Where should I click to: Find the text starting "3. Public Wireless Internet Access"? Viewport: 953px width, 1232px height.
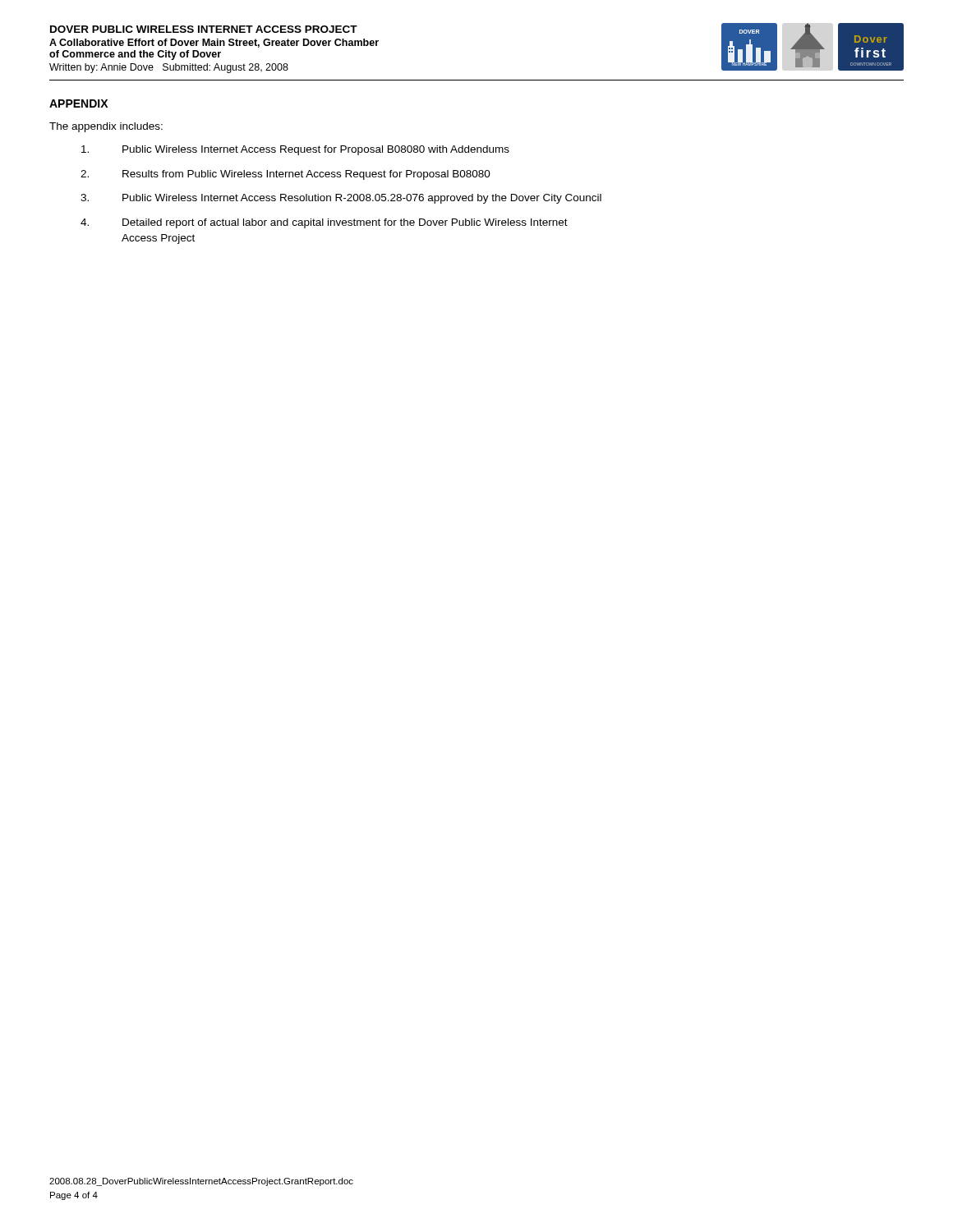pyautogui.click(x=476, y=198)
